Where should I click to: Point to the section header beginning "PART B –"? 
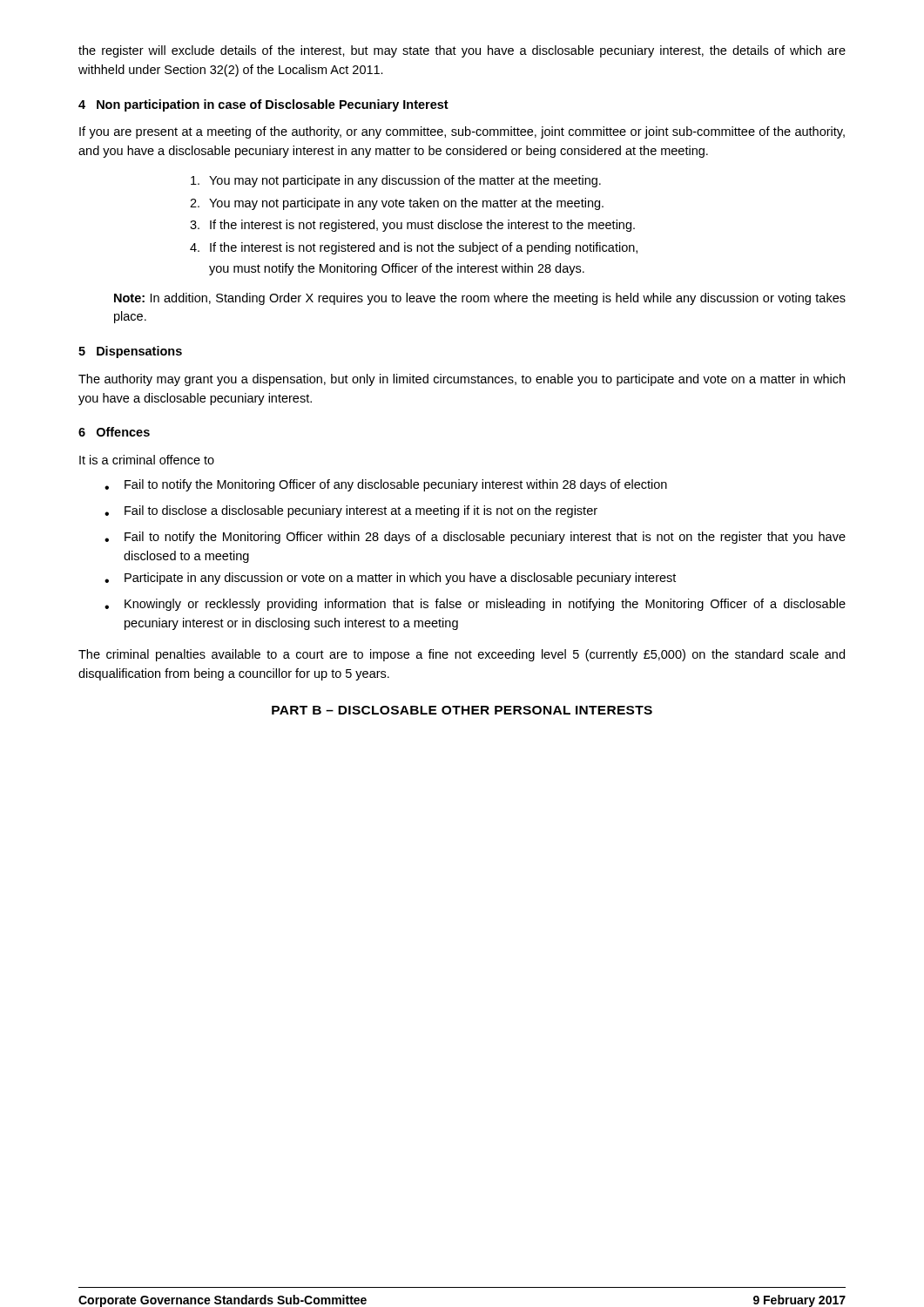click(x=462, y=710)
